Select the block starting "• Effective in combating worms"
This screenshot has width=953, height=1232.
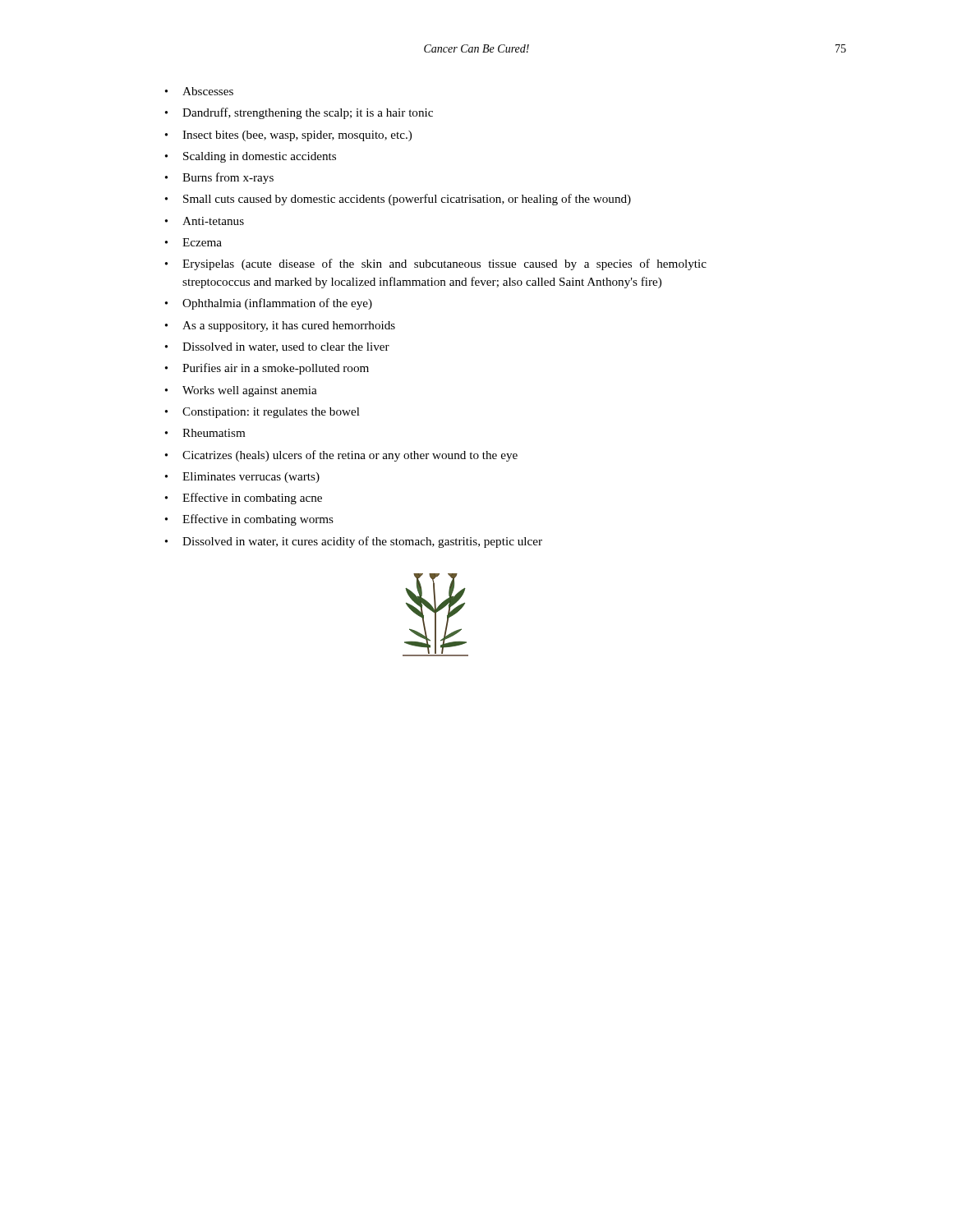pyautogui.click(x=249, y=520)
